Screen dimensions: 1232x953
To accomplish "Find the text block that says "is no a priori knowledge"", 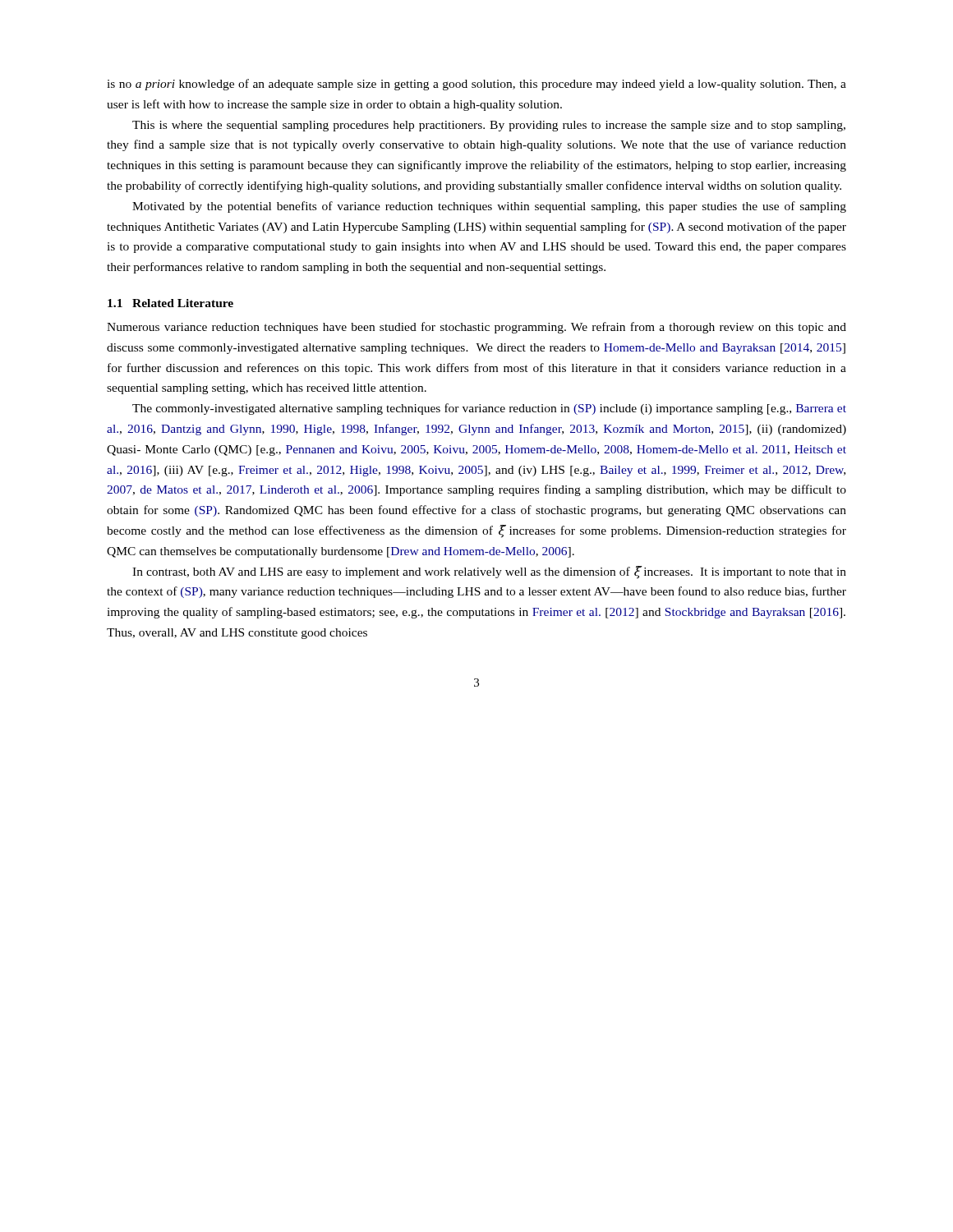I will pyautogui.click(x=476, y=94).
